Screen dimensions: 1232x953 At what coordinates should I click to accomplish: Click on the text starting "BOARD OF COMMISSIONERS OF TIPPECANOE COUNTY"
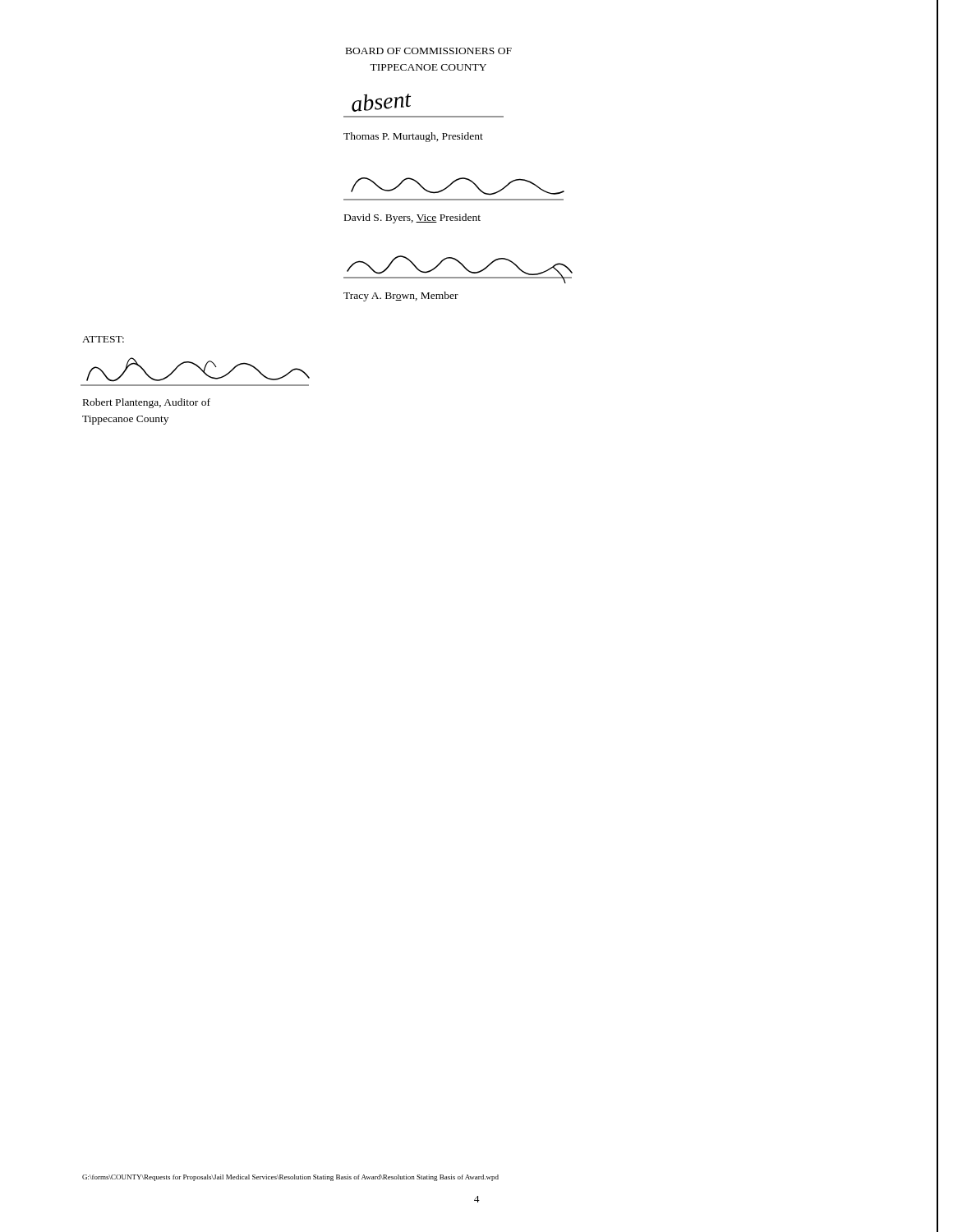point(428,59)
